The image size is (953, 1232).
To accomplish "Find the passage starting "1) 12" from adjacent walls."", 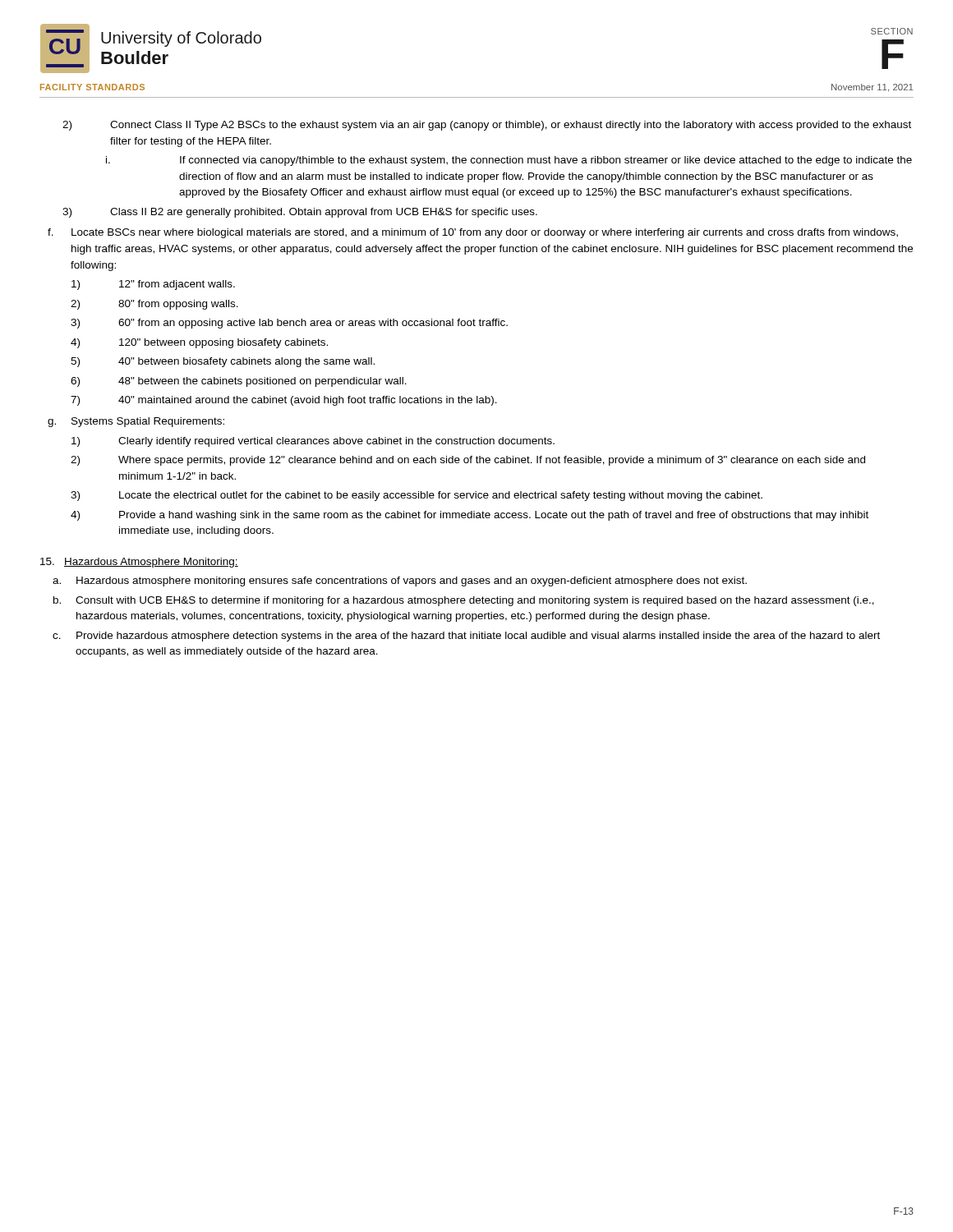I will tap(153, 285).
